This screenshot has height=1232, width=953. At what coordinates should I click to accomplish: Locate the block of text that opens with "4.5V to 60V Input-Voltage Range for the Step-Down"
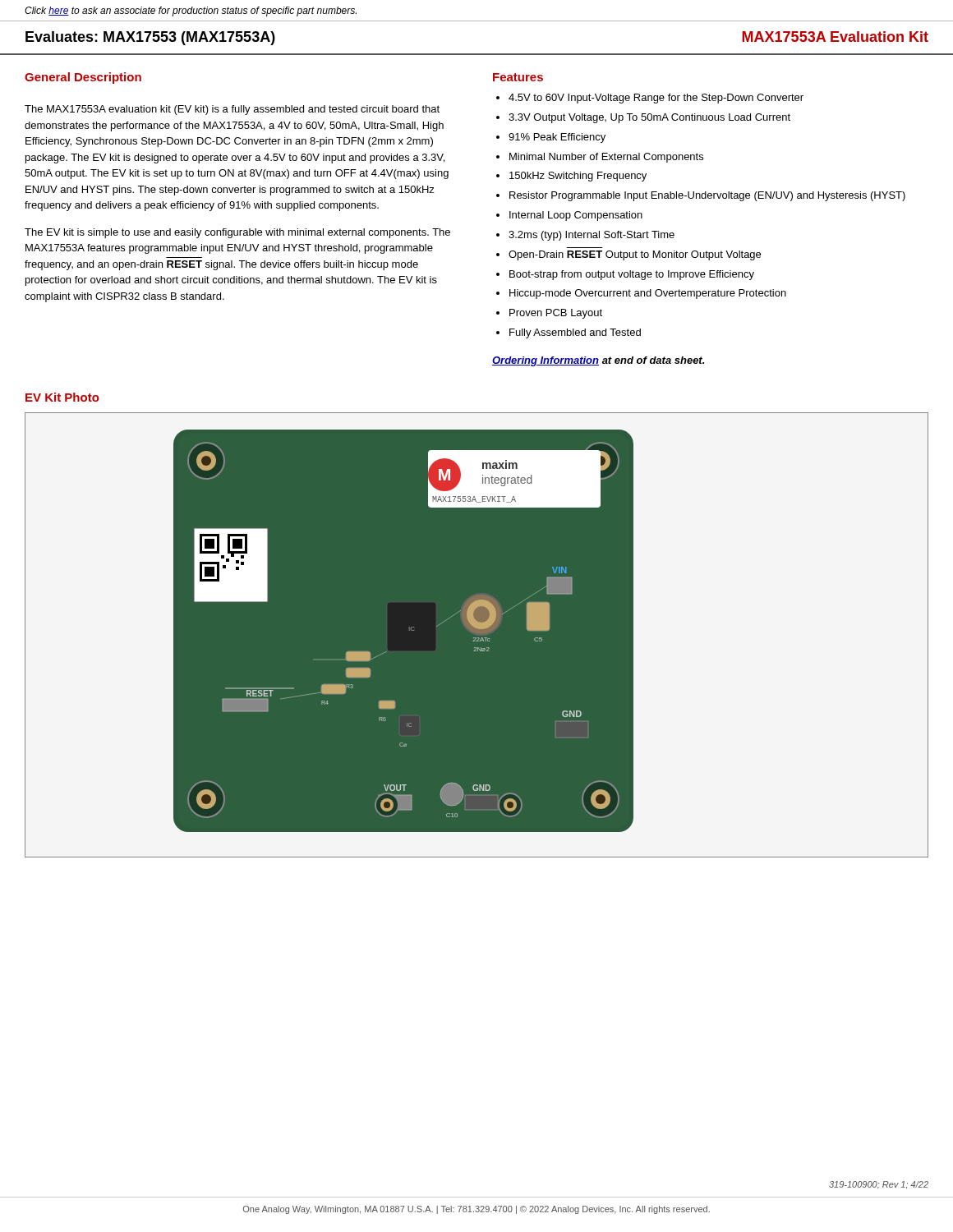click(656, 97)
